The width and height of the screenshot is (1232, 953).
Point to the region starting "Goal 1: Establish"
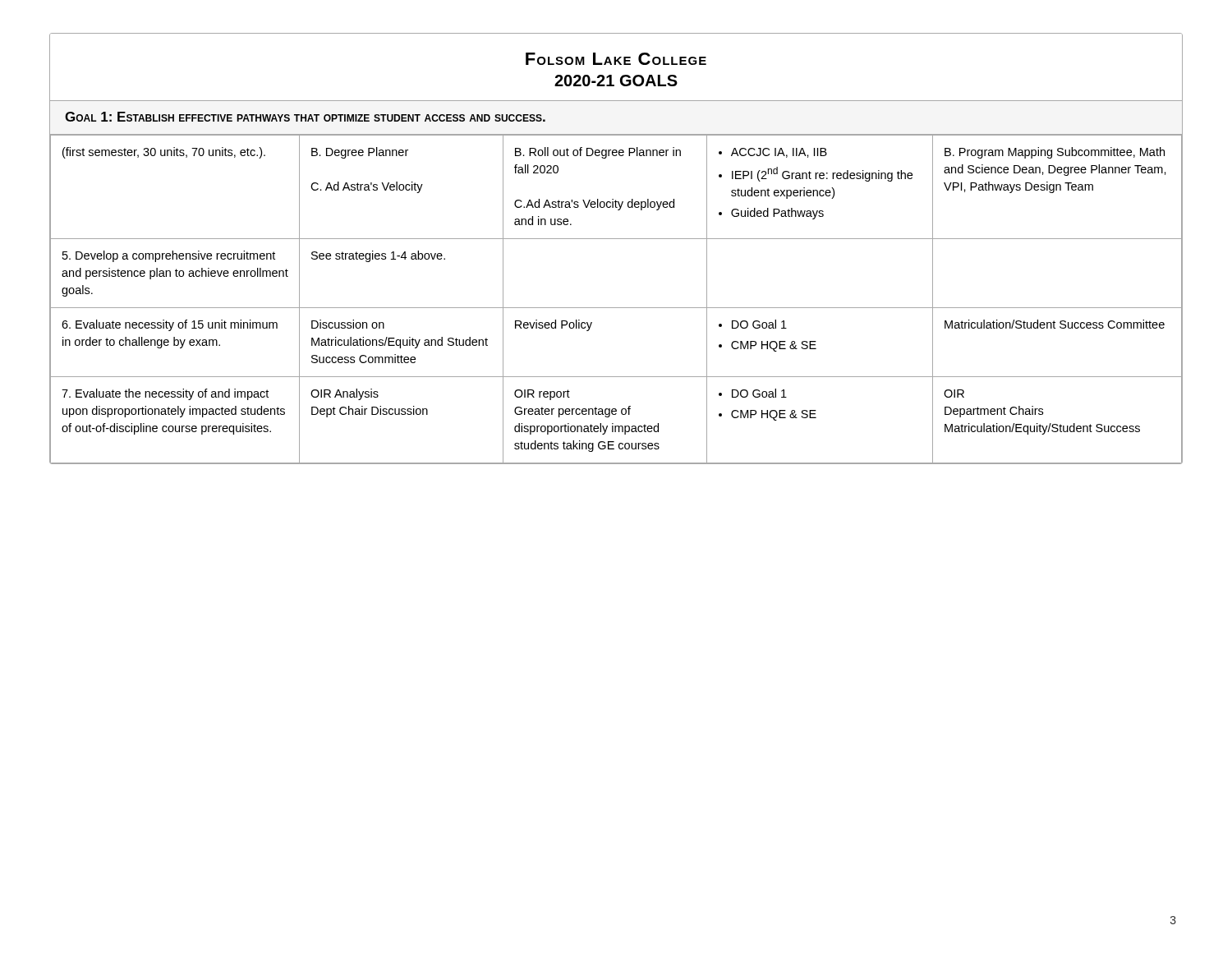point(305,117)
